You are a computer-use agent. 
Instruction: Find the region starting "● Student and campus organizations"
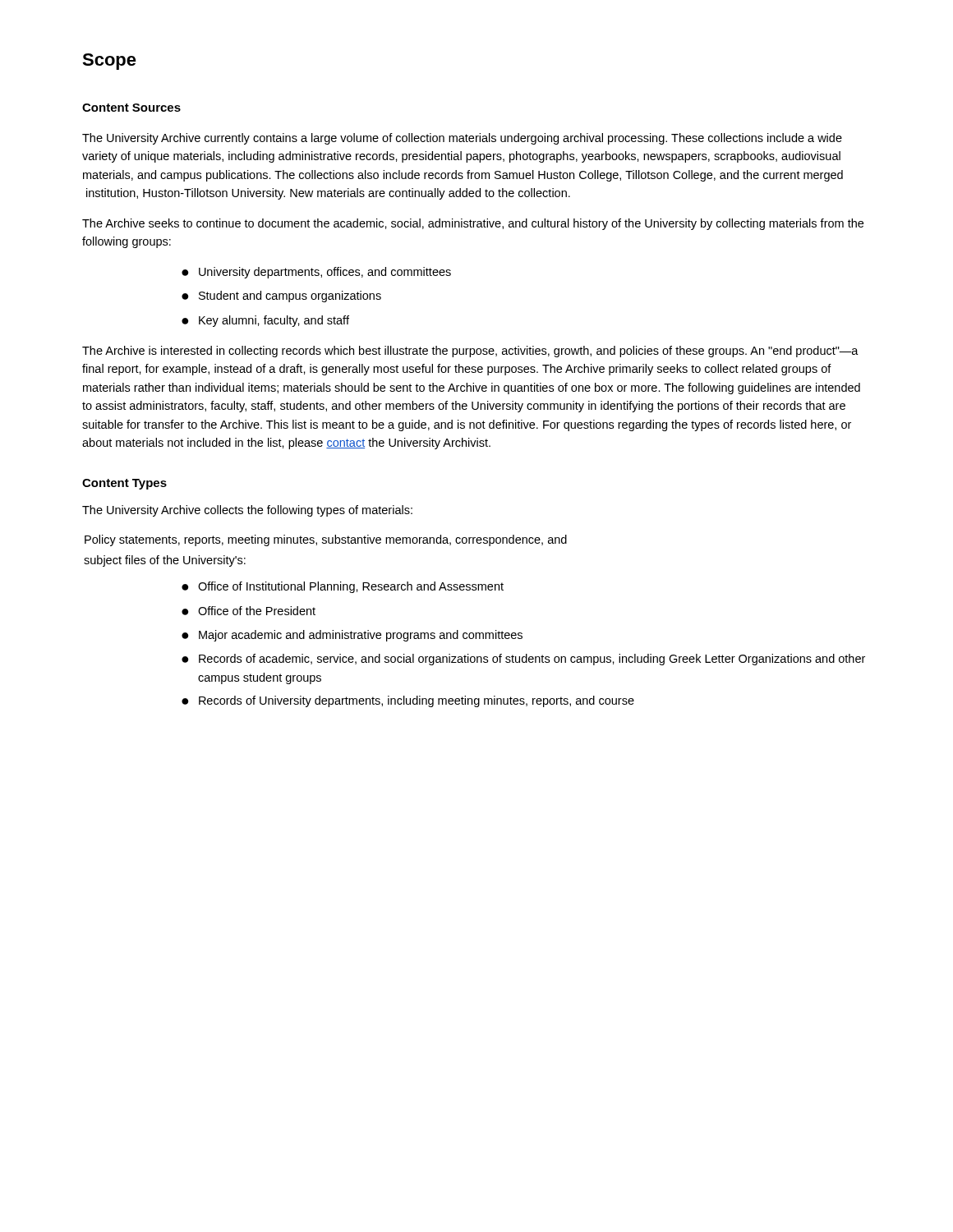pyautogui.click(x=281, y=296)
